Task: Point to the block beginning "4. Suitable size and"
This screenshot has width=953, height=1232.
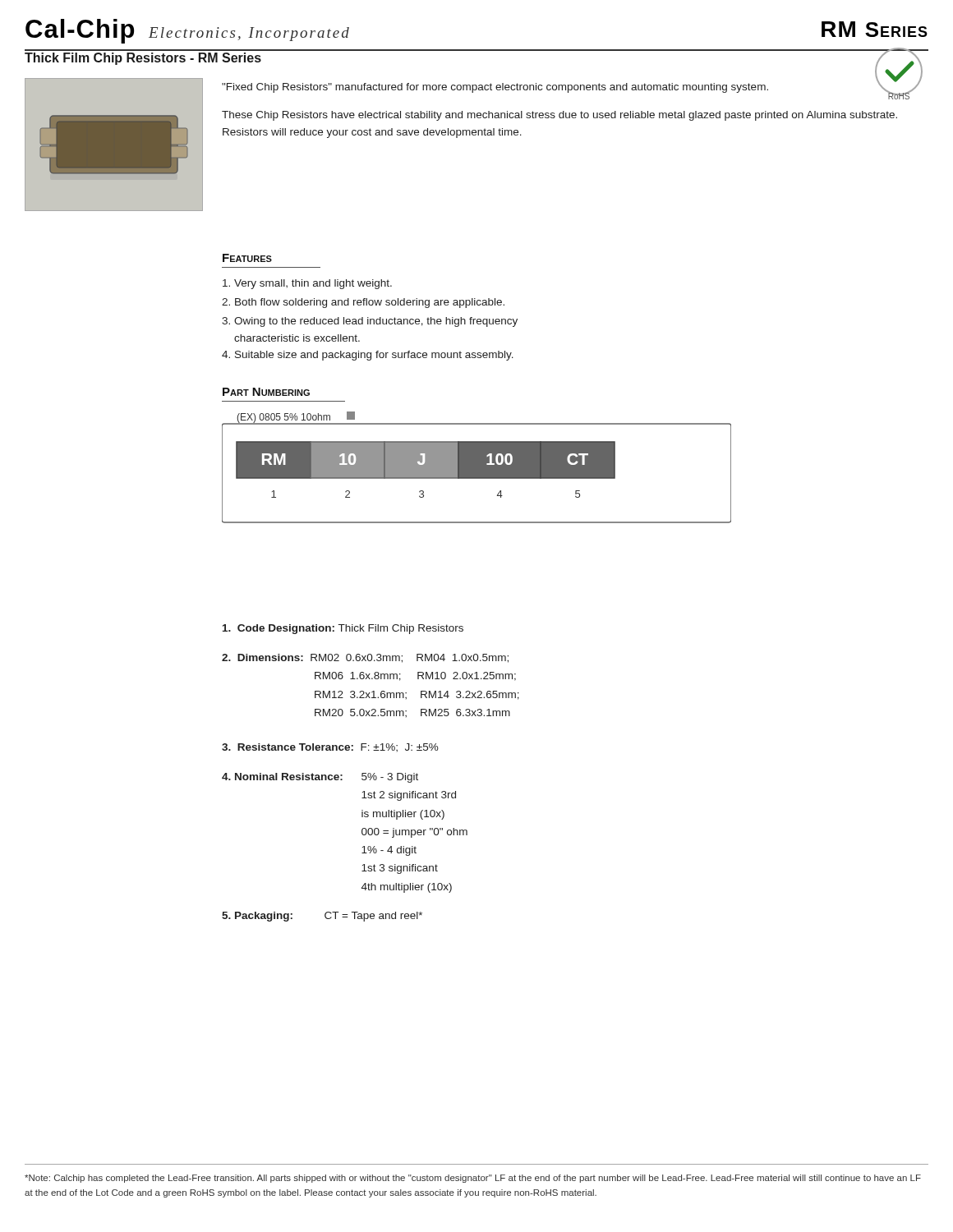Action: 368,354
